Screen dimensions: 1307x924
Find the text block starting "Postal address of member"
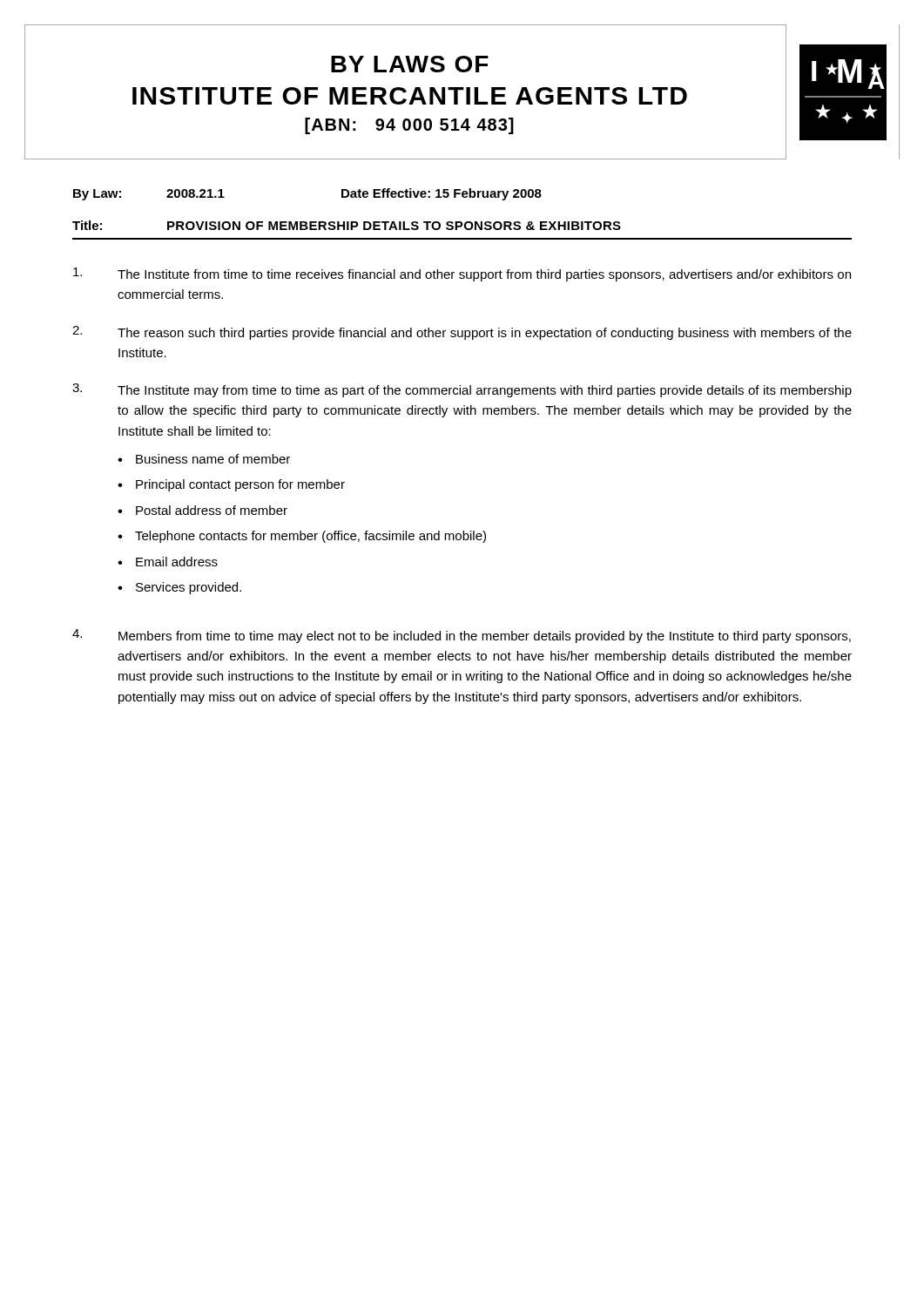click(x=211, y=510)
